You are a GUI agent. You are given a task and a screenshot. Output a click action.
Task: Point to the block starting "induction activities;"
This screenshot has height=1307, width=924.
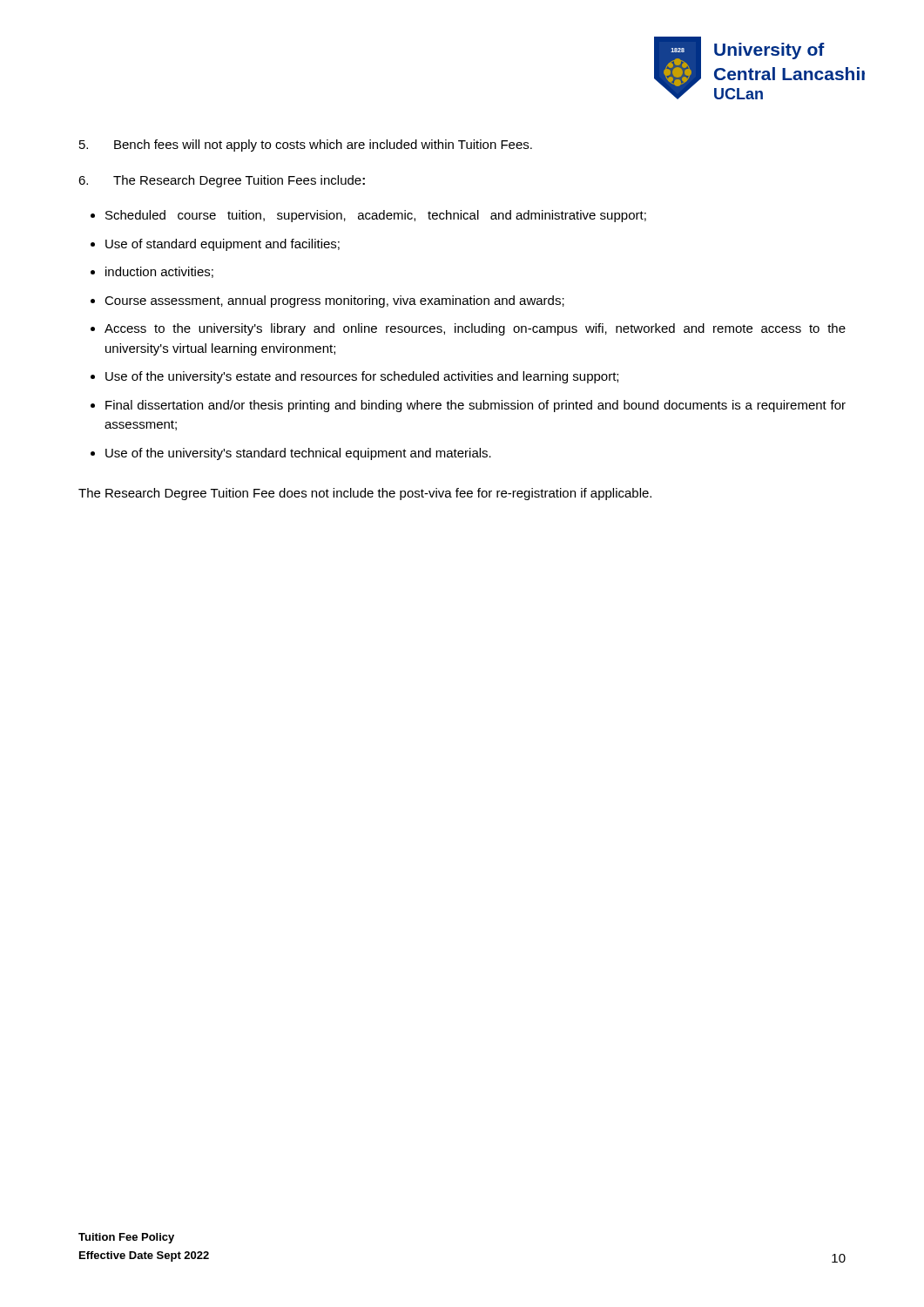[x=159, y=271]
